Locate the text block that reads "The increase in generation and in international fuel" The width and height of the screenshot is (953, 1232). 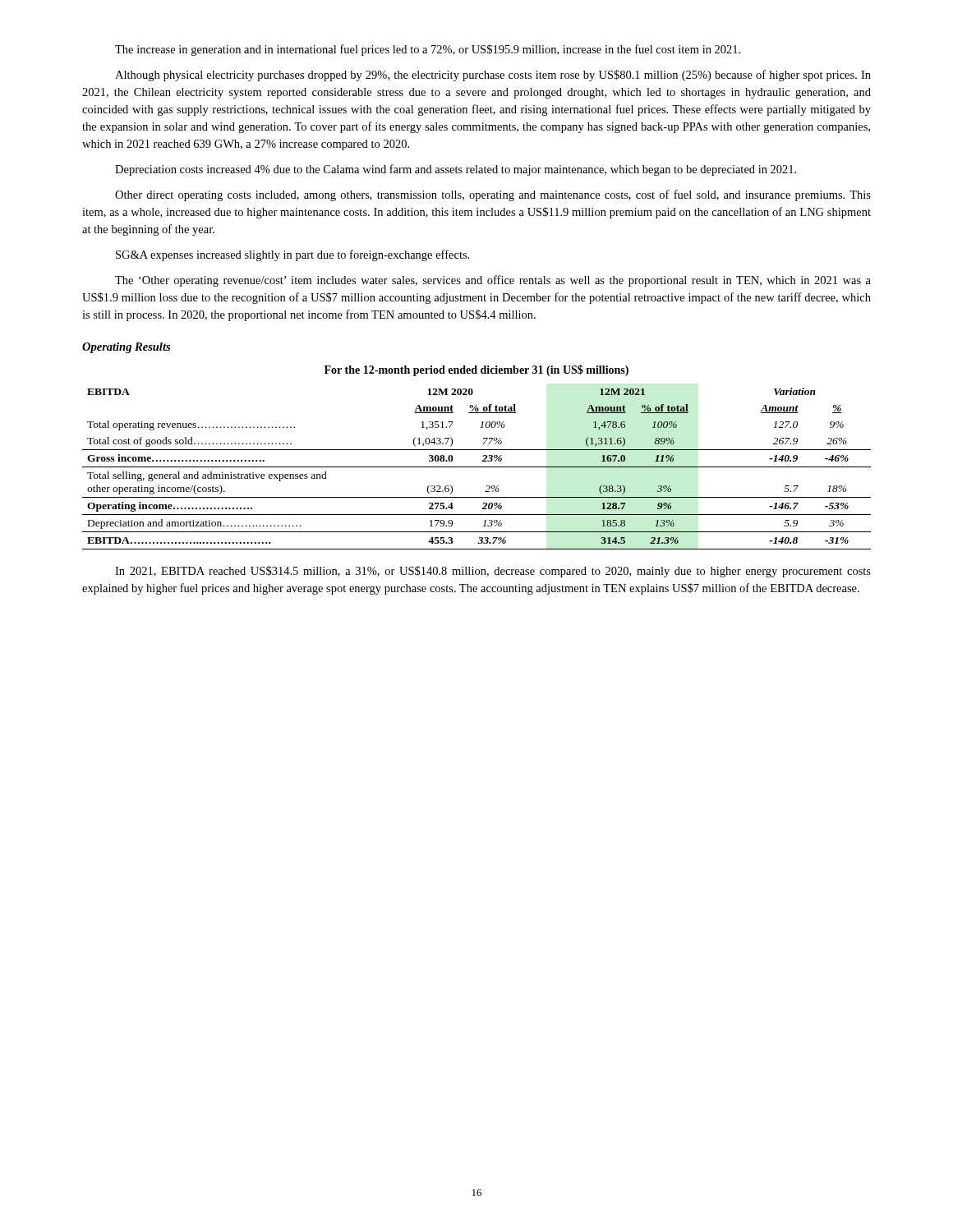pyautogui.click(x=476, y=50)
